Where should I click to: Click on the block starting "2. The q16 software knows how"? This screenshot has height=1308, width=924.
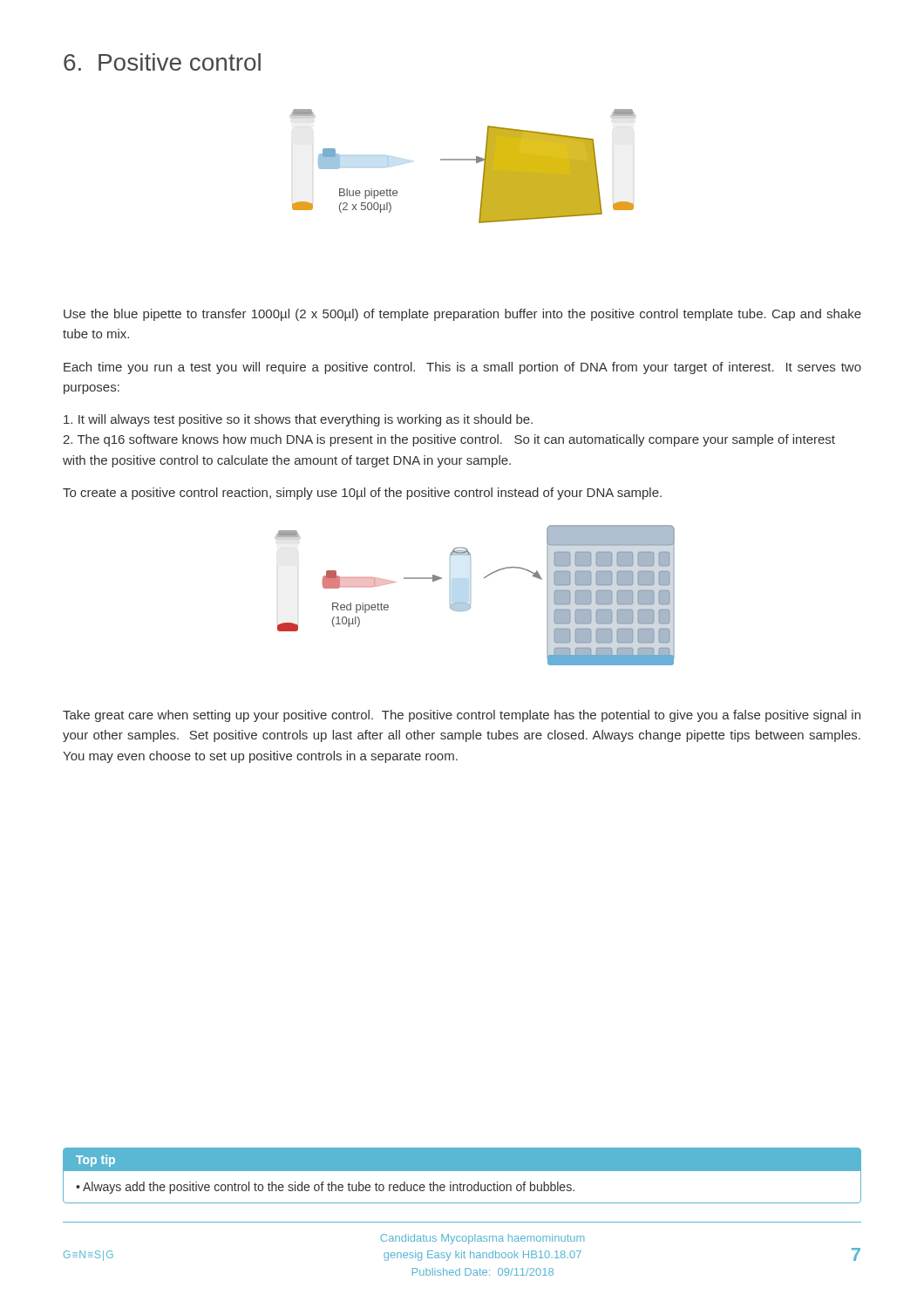tap(449, 449)
